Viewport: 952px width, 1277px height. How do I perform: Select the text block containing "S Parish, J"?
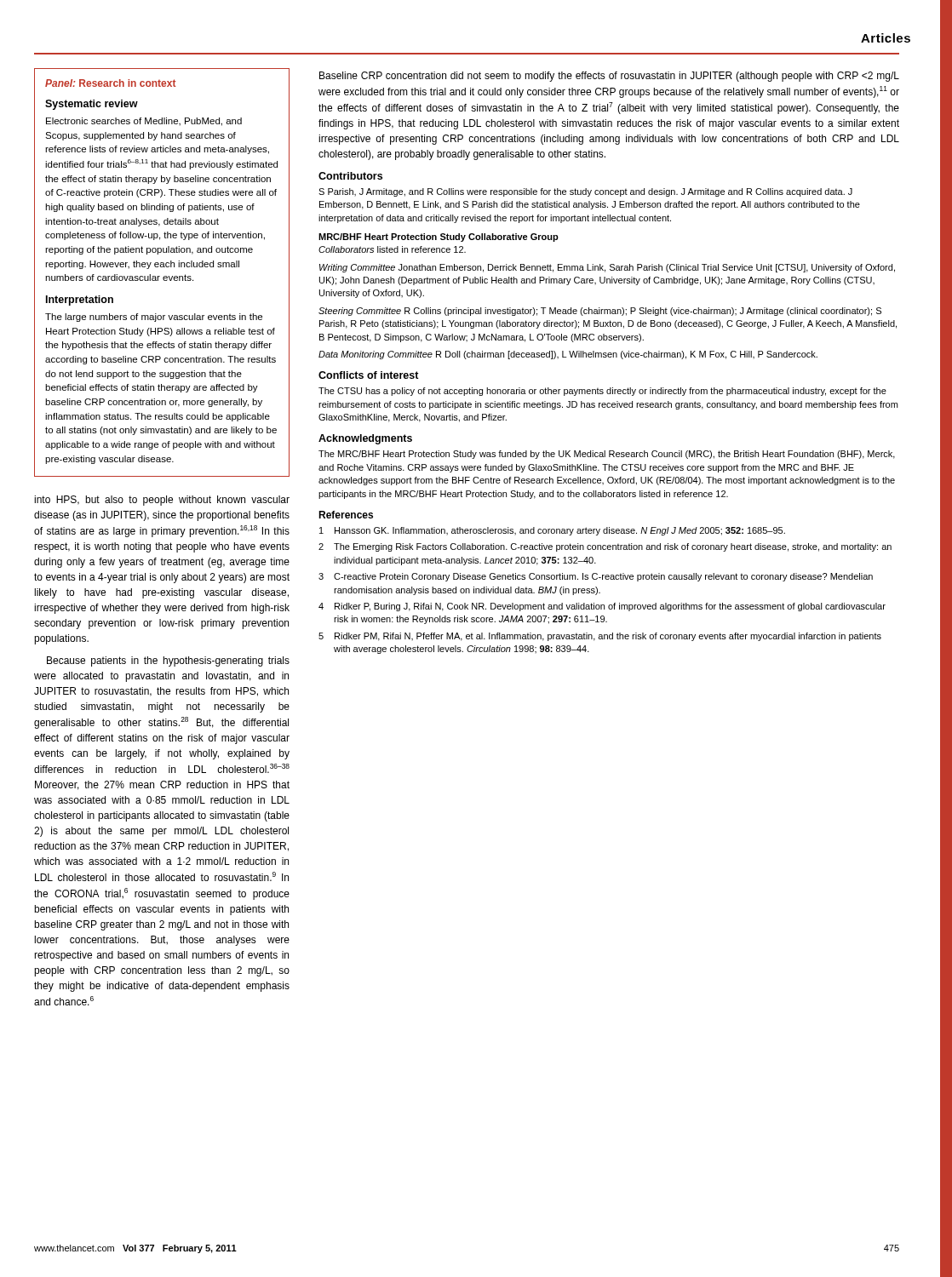[x=609, y=205]
